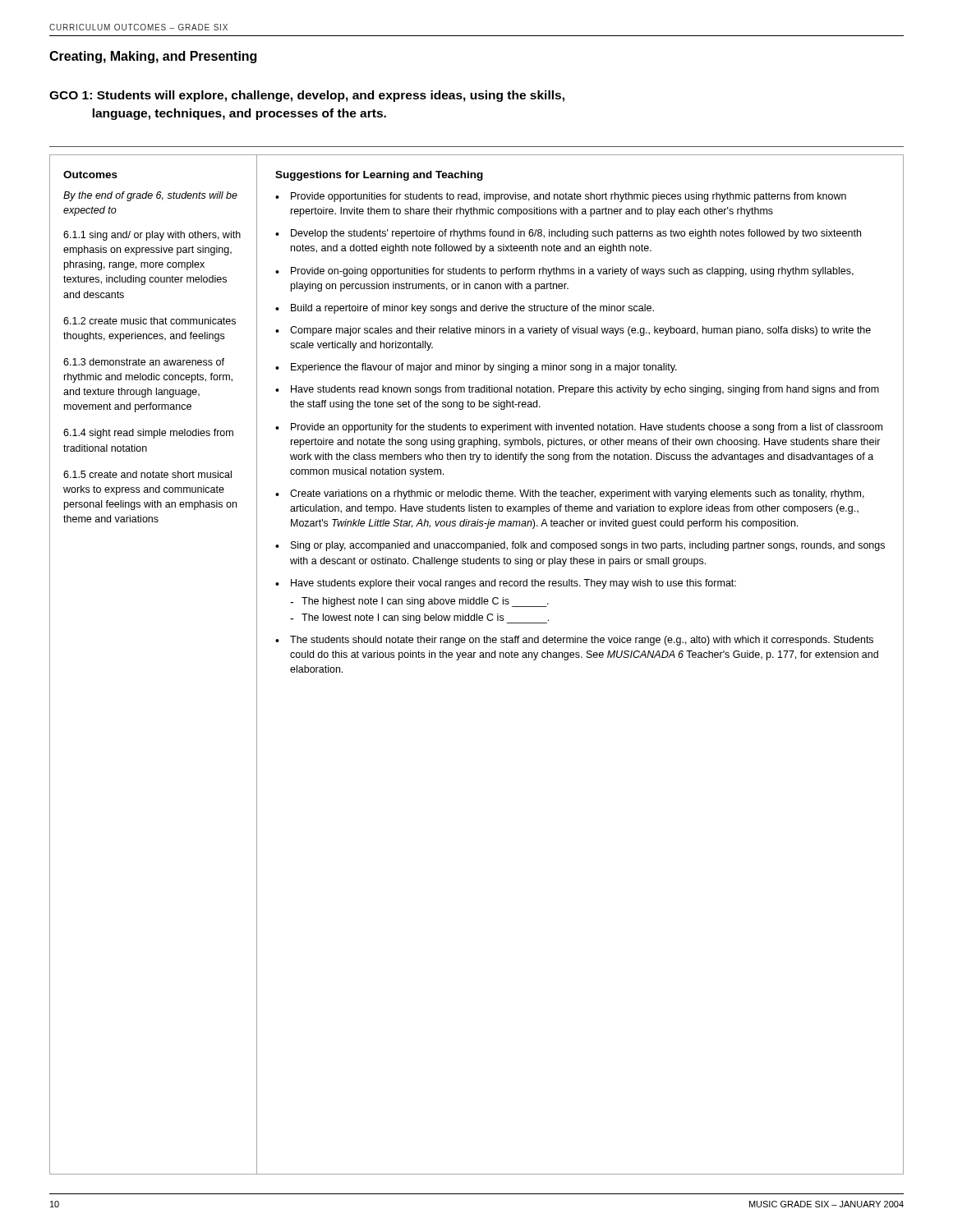The image size is (953, 1232).
Task: Find the text block starting "Provide an opportunity"
Action: click(587, 449)
